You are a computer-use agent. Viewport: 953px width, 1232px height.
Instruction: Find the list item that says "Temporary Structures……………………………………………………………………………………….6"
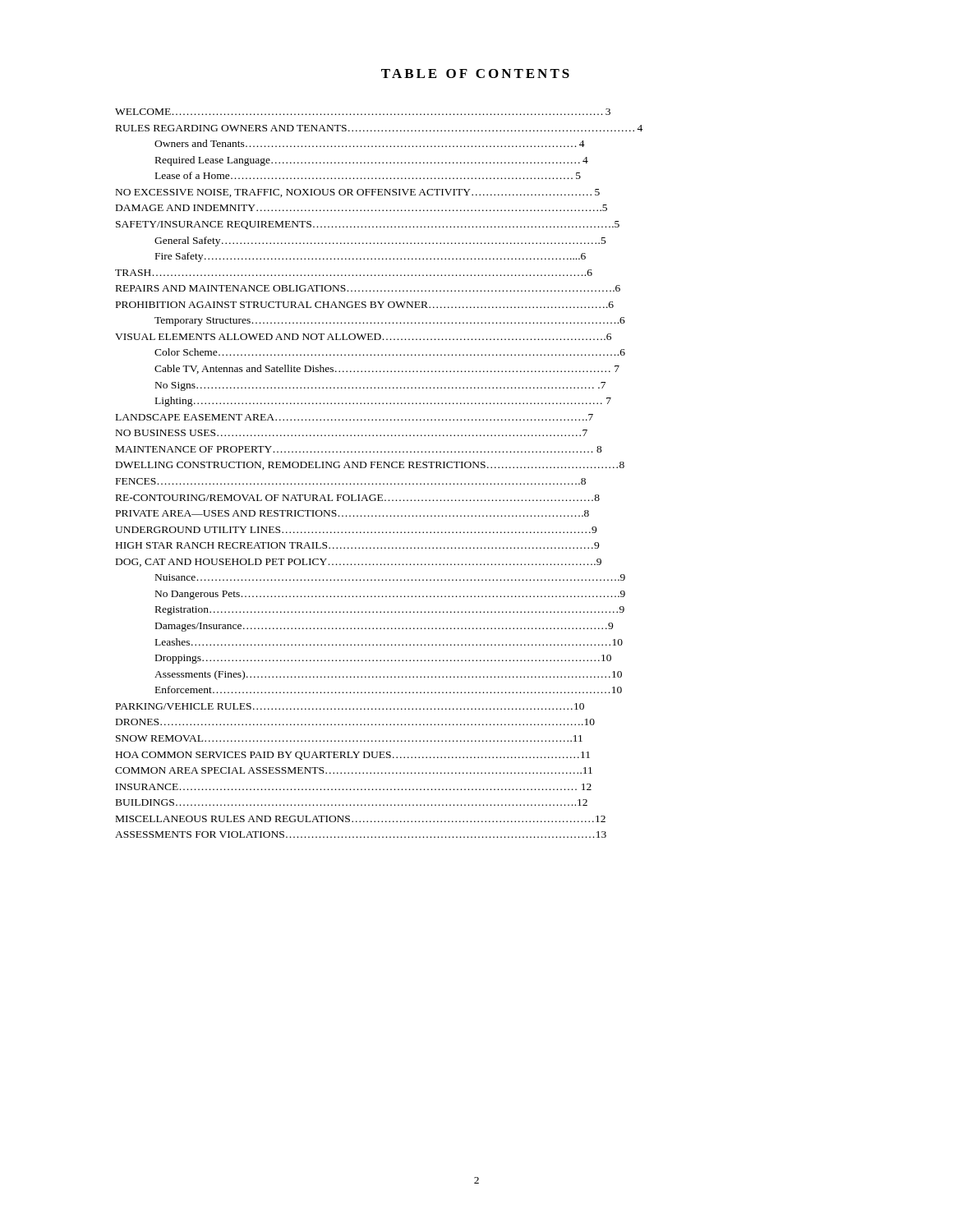[476, 320]
